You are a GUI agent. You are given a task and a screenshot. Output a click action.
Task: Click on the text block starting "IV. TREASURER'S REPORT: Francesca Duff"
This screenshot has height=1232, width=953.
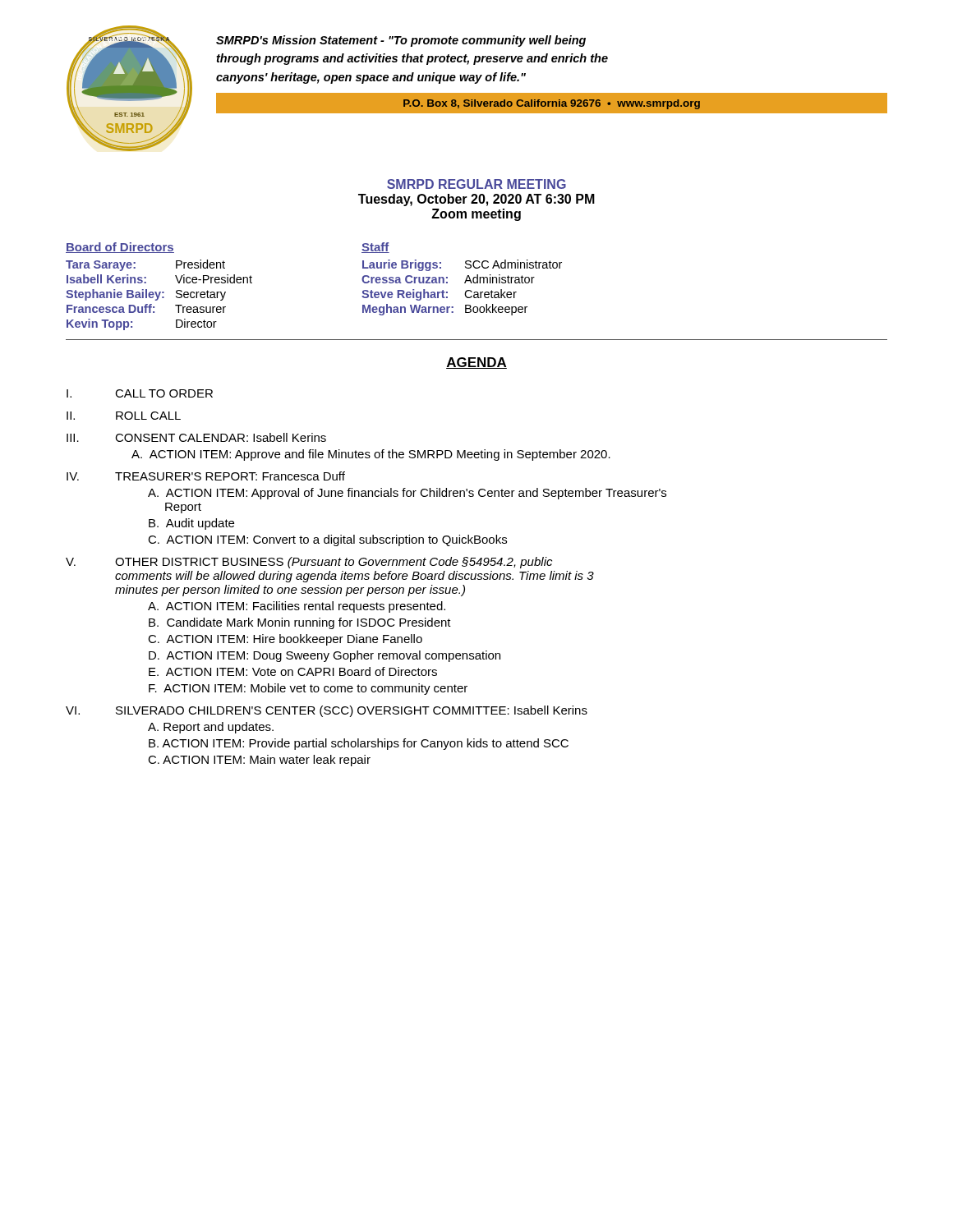(206, 476)
